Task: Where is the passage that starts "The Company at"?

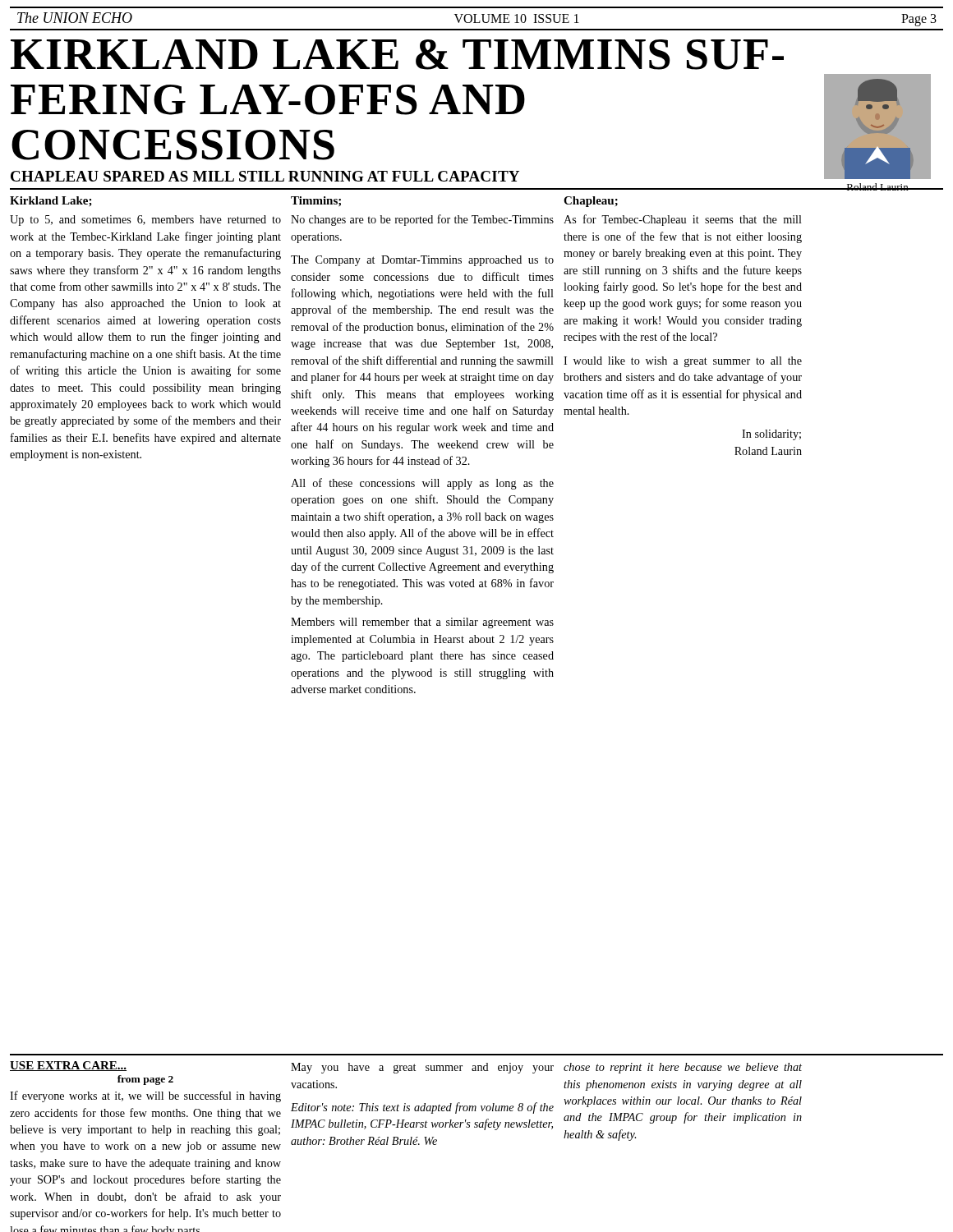Action: [x=422, y=360]
